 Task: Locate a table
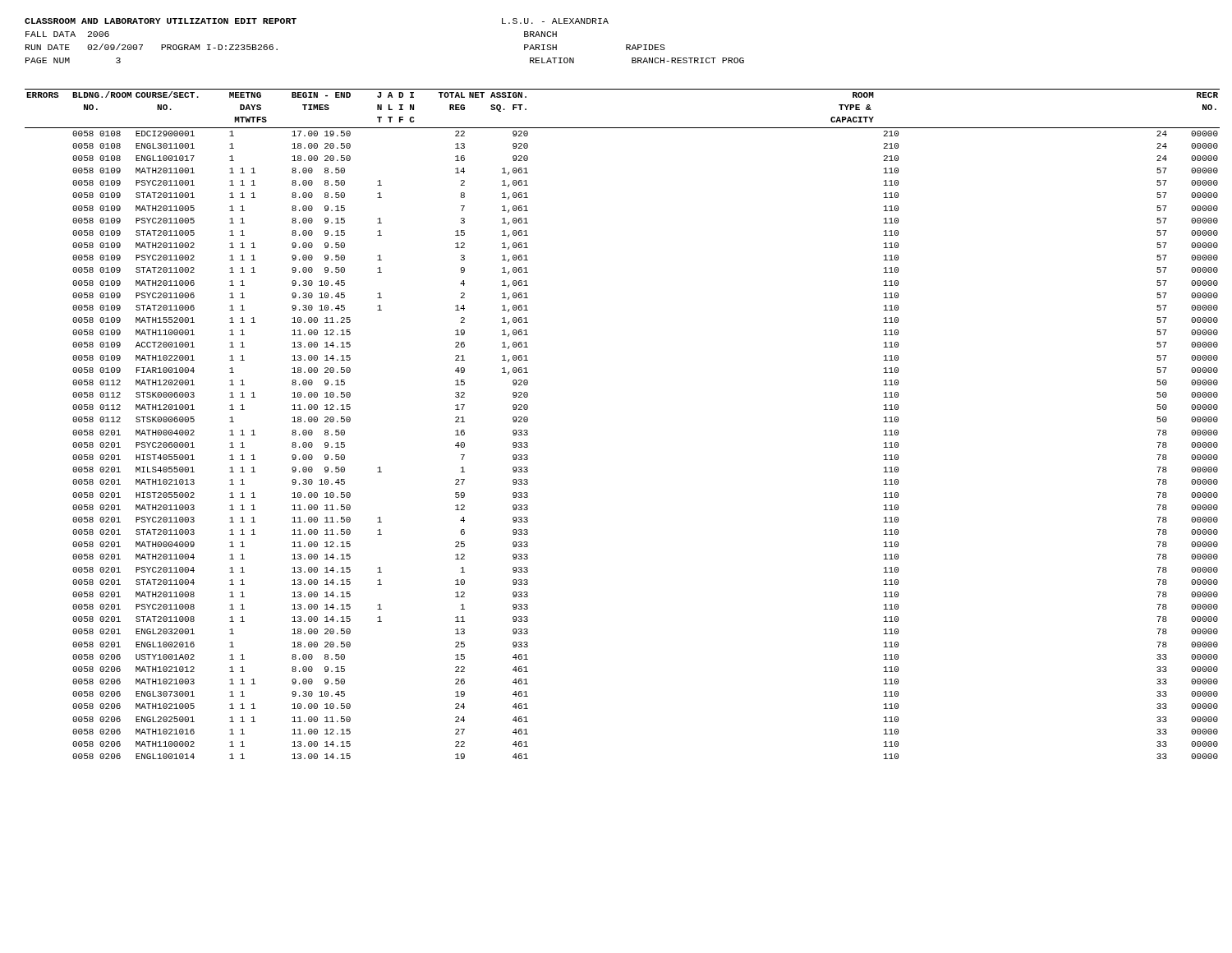tap(622, 426)
